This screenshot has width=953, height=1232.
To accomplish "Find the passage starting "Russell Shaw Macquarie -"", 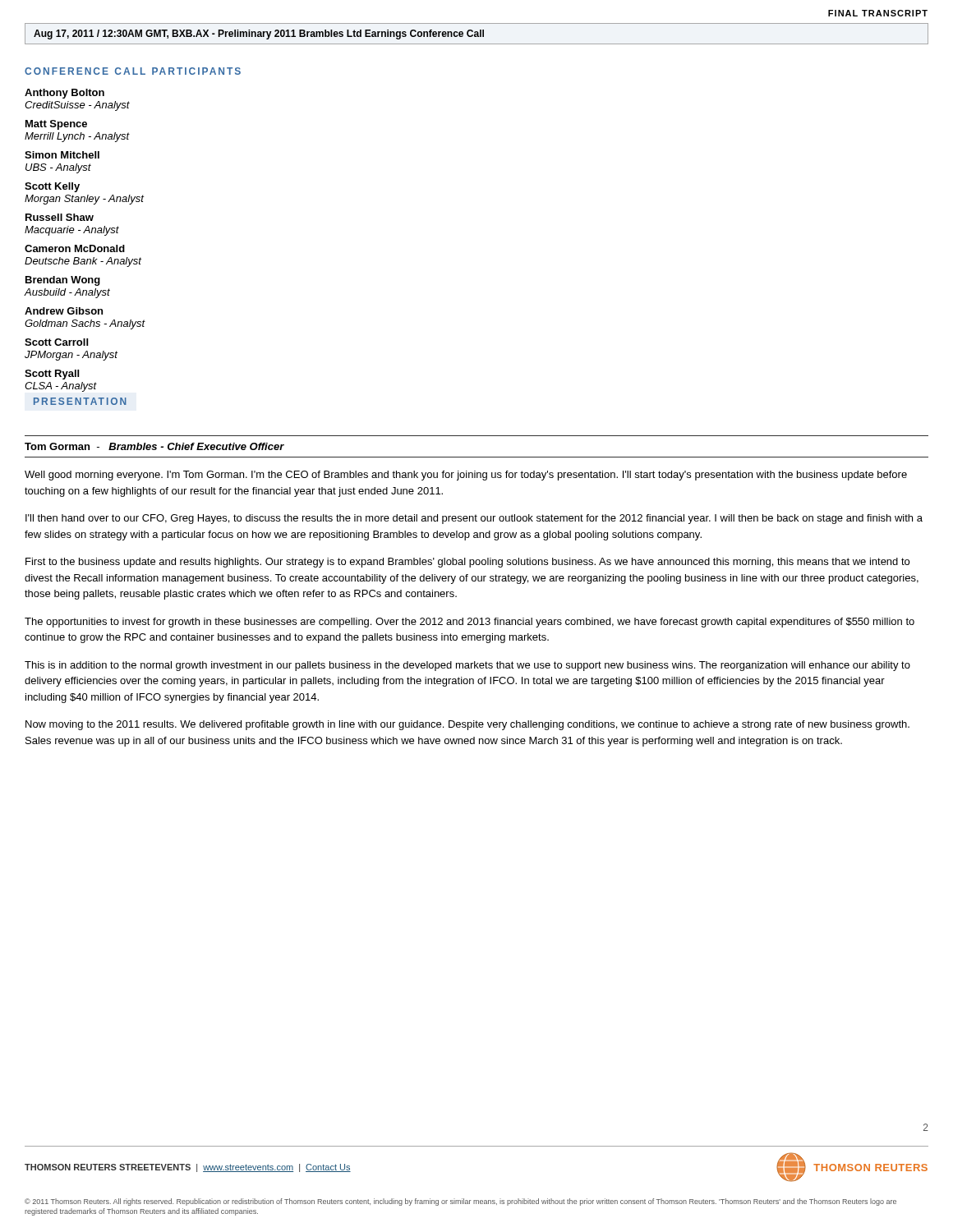I will (x=60, y=217).
